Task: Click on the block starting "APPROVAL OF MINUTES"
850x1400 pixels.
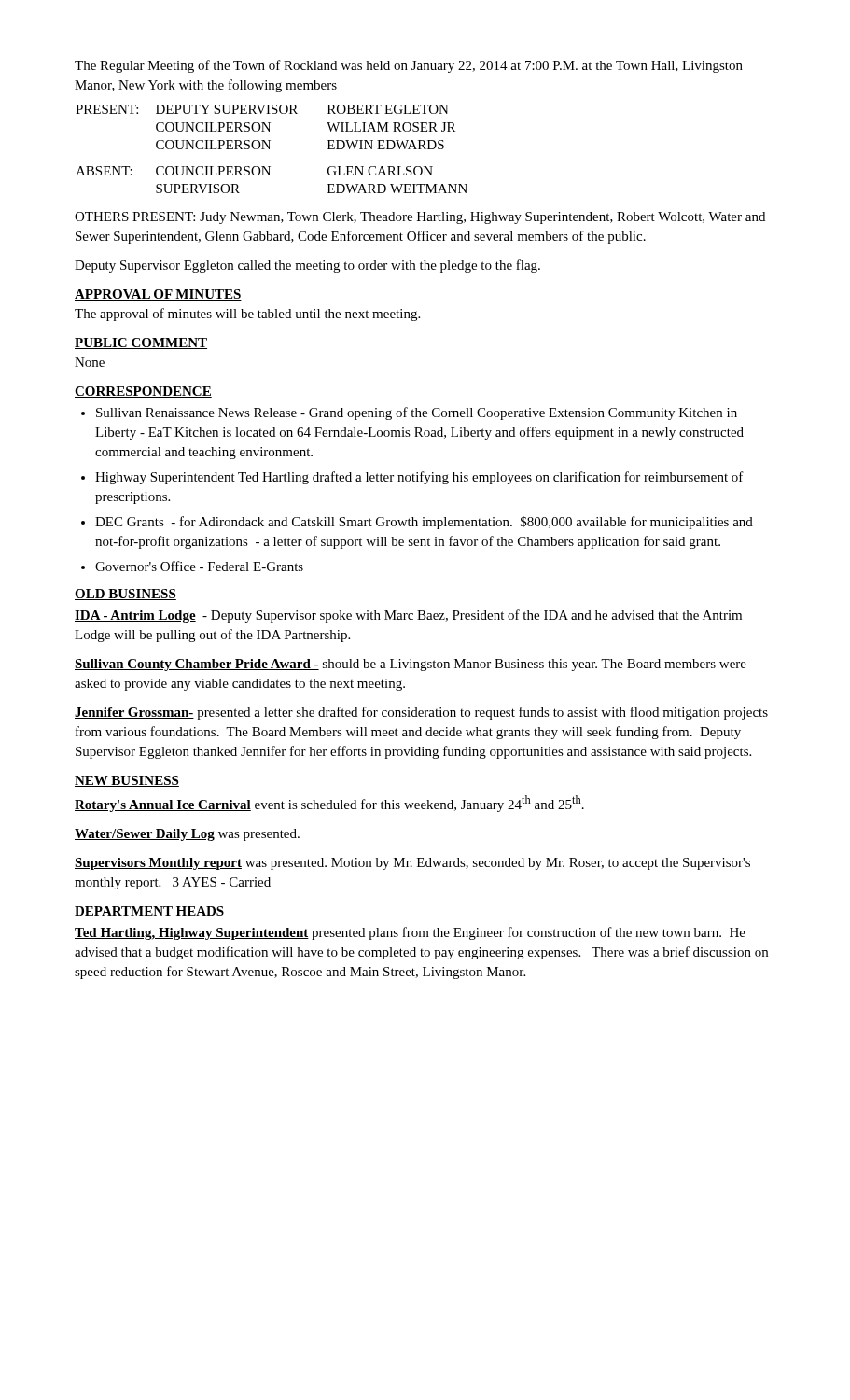Action: click(x=158, y=294)
